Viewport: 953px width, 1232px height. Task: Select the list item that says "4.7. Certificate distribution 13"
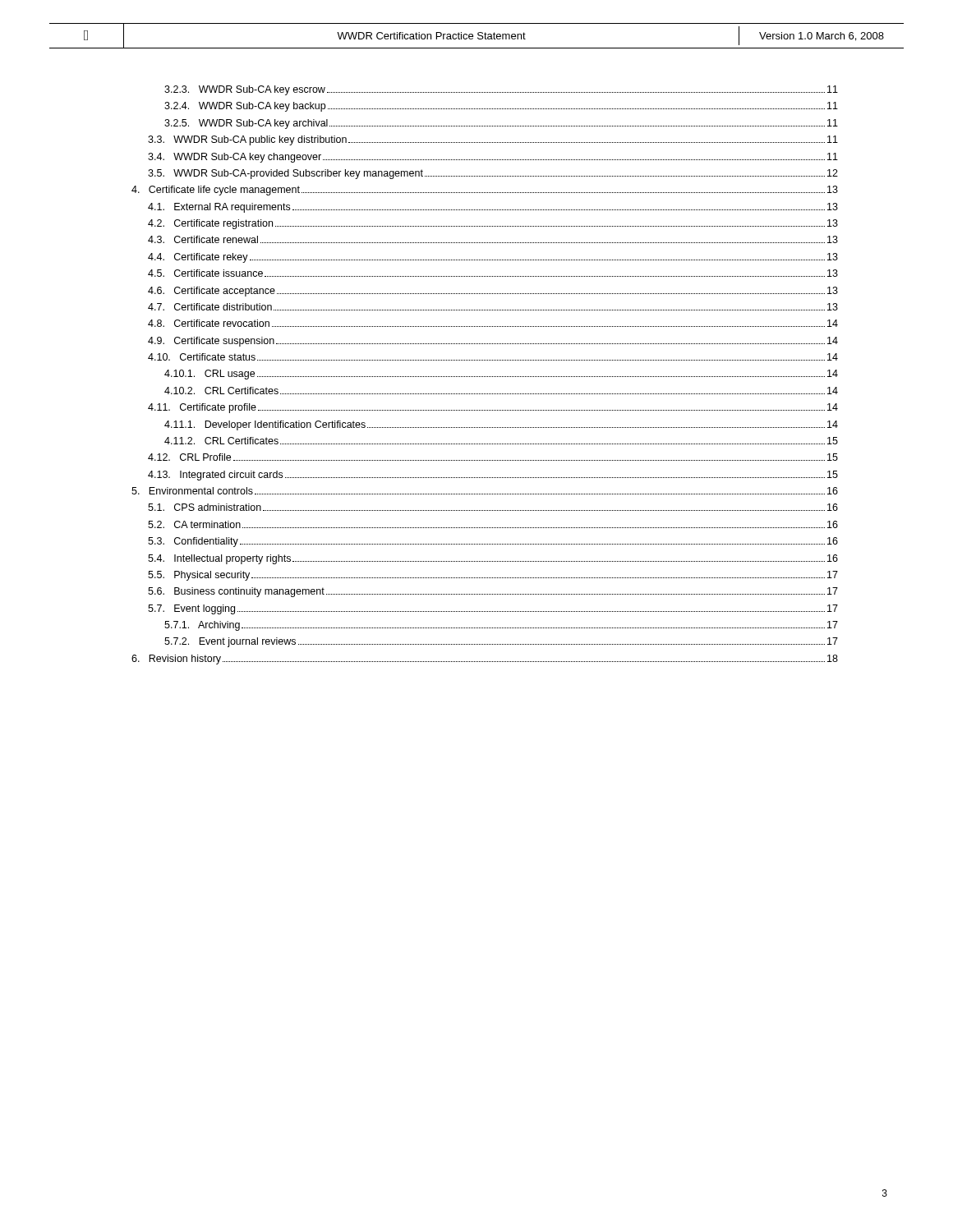(476, 308)
